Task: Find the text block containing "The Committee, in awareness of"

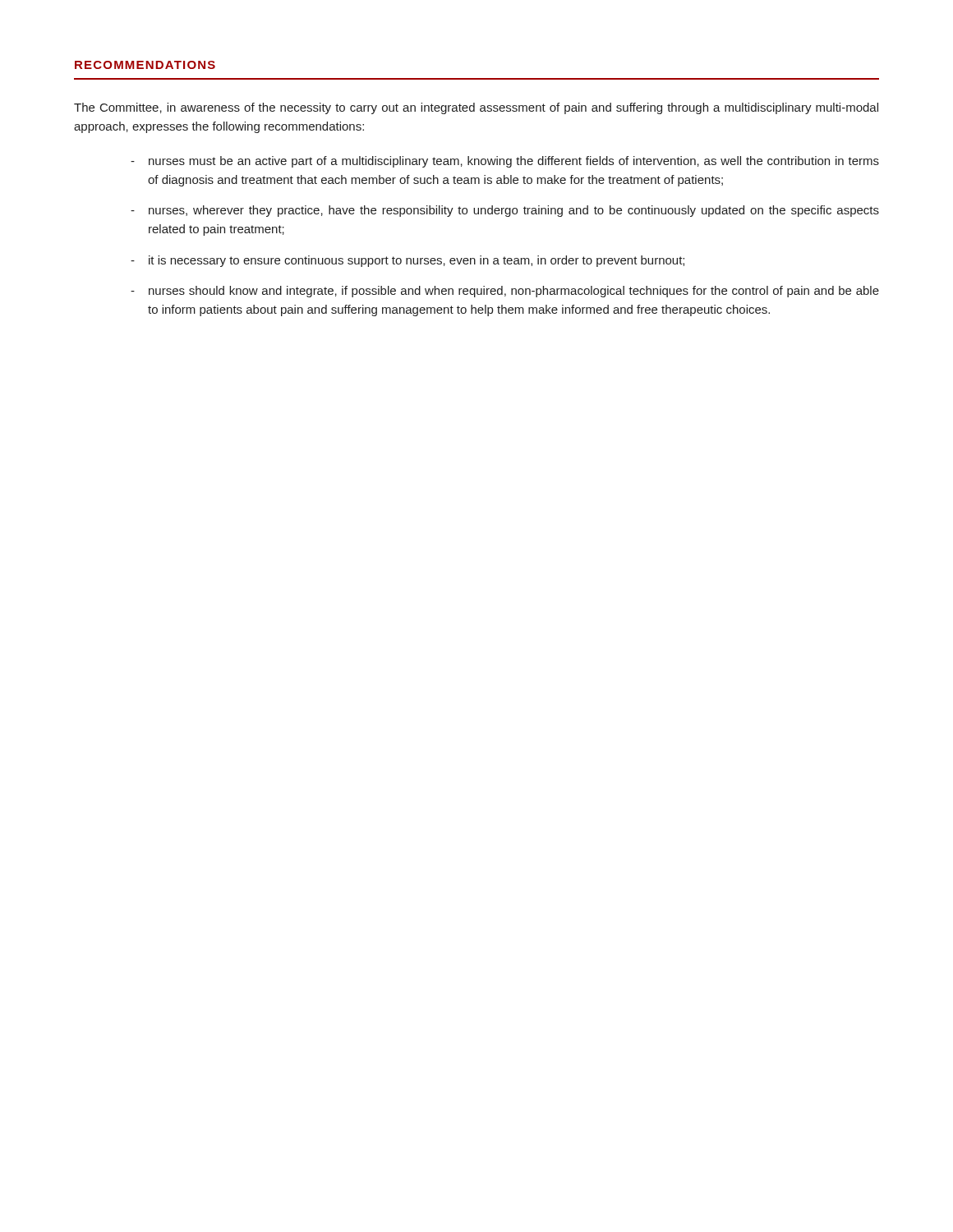Action: (476, 117)
